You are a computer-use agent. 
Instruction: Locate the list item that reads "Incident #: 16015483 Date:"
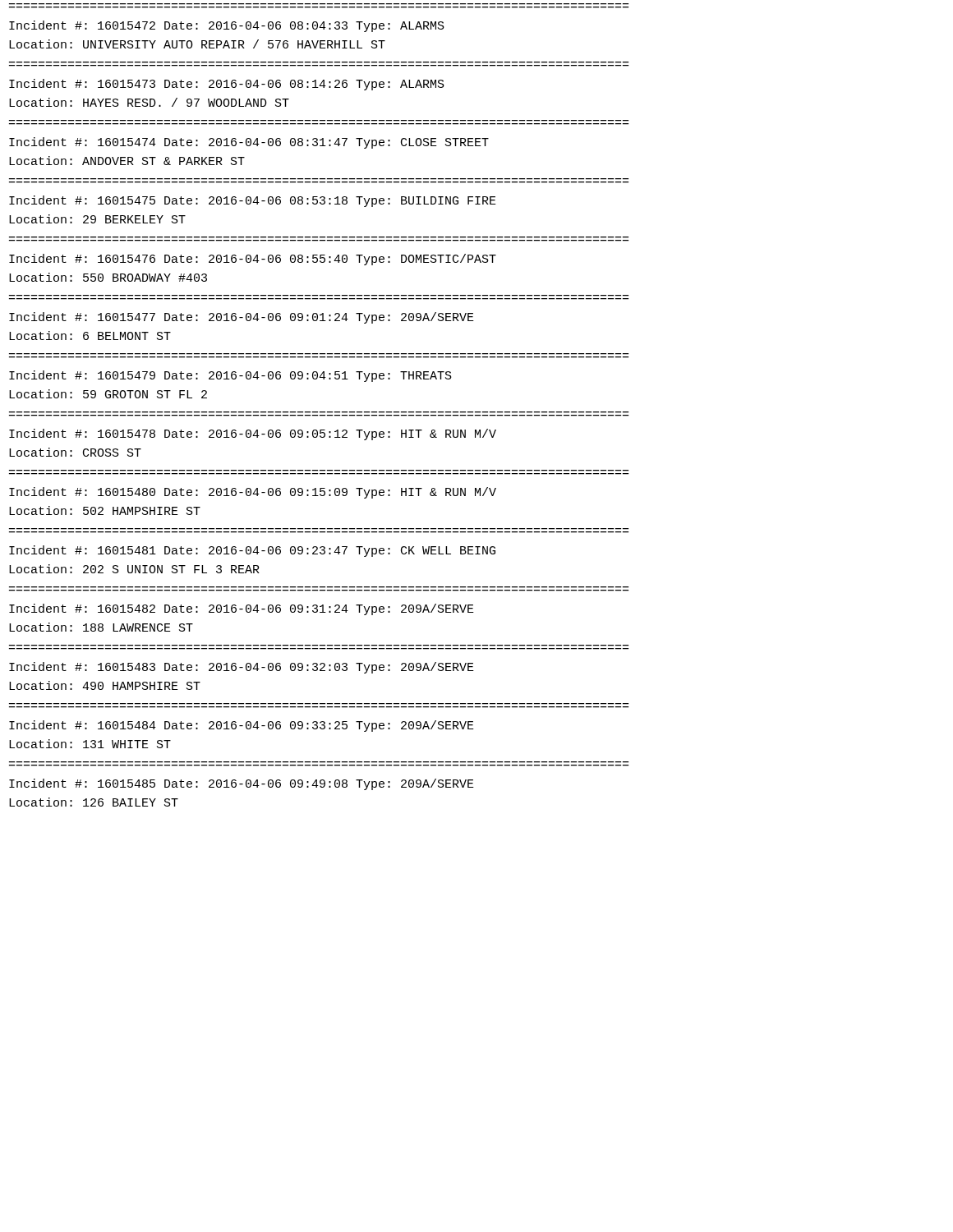476,678
